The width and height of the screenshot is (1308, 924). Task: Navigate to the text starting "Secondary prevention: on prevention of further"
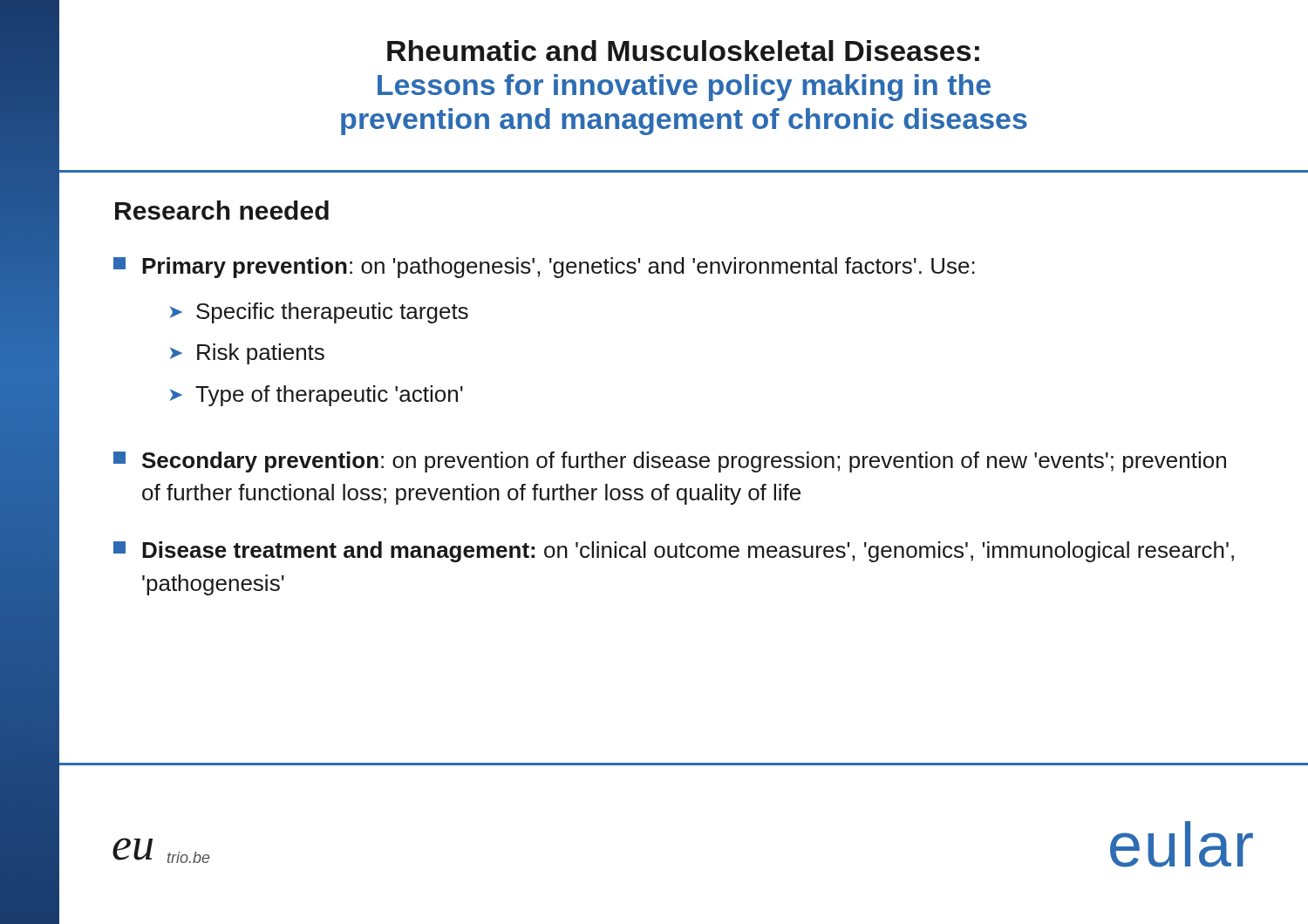(x=676, y=477)
